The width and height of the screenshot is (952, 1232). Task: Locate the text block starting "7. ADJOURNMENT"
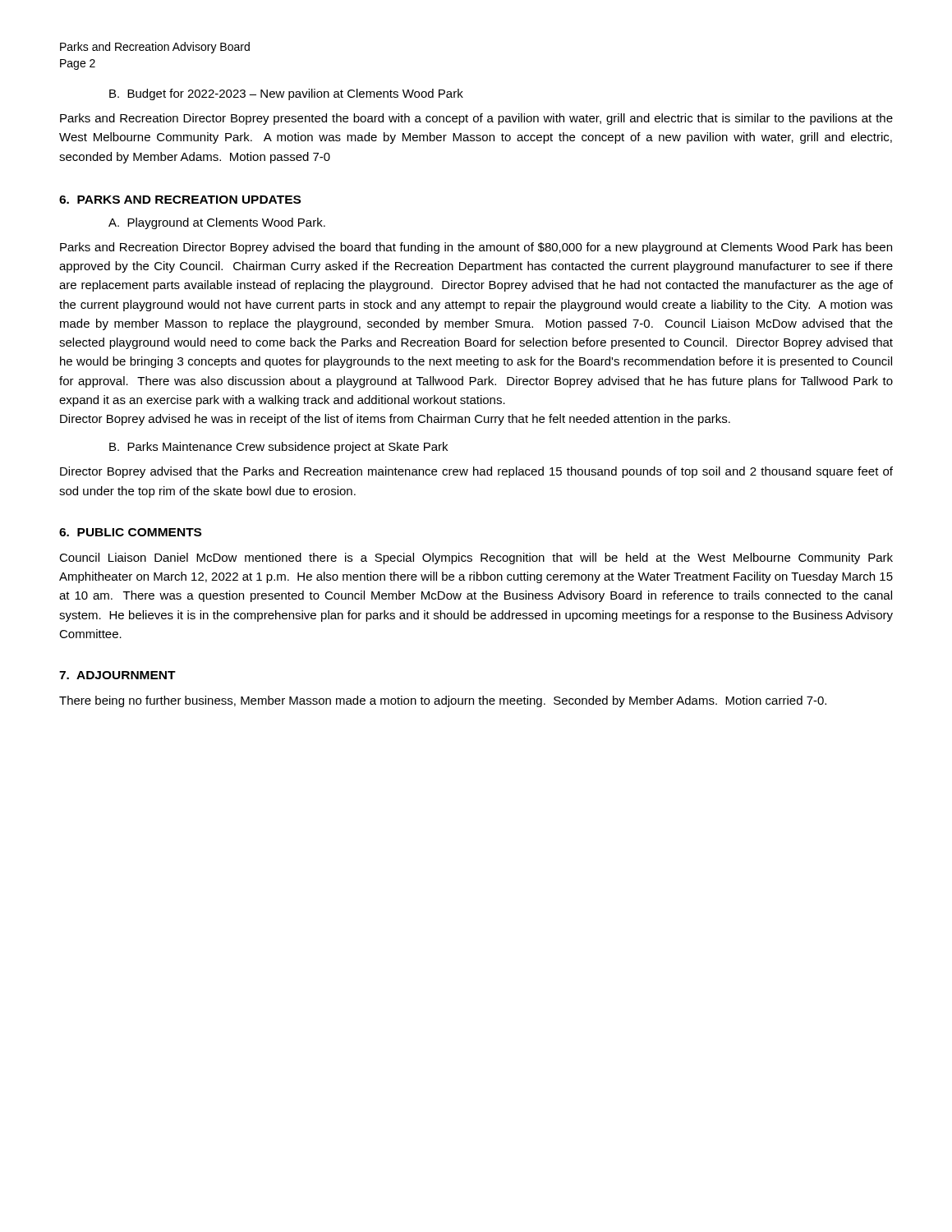point(117,675)
